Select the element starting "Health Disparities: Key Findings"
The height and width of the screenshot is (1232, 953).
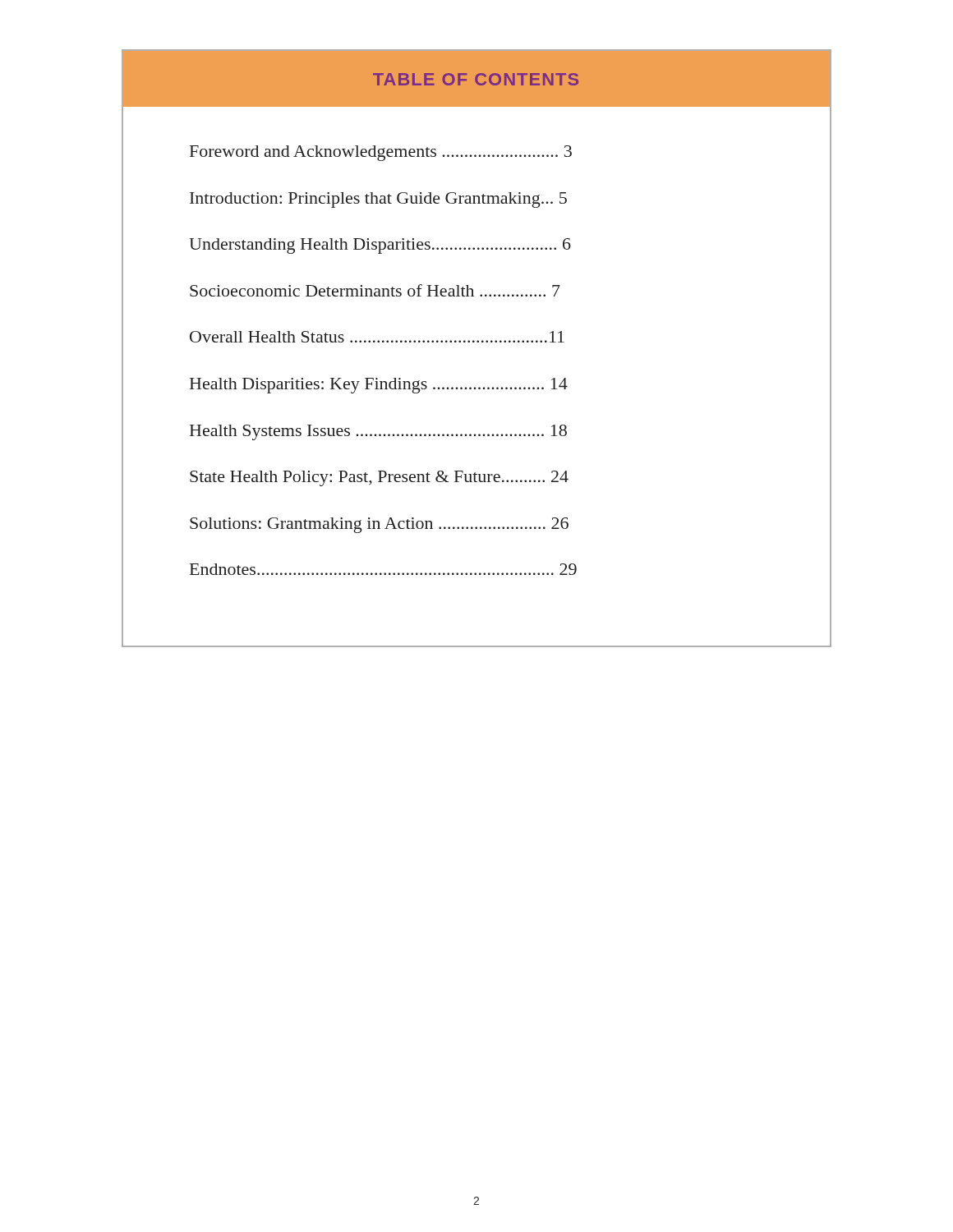pyautogui.click(x=378, y=383)
